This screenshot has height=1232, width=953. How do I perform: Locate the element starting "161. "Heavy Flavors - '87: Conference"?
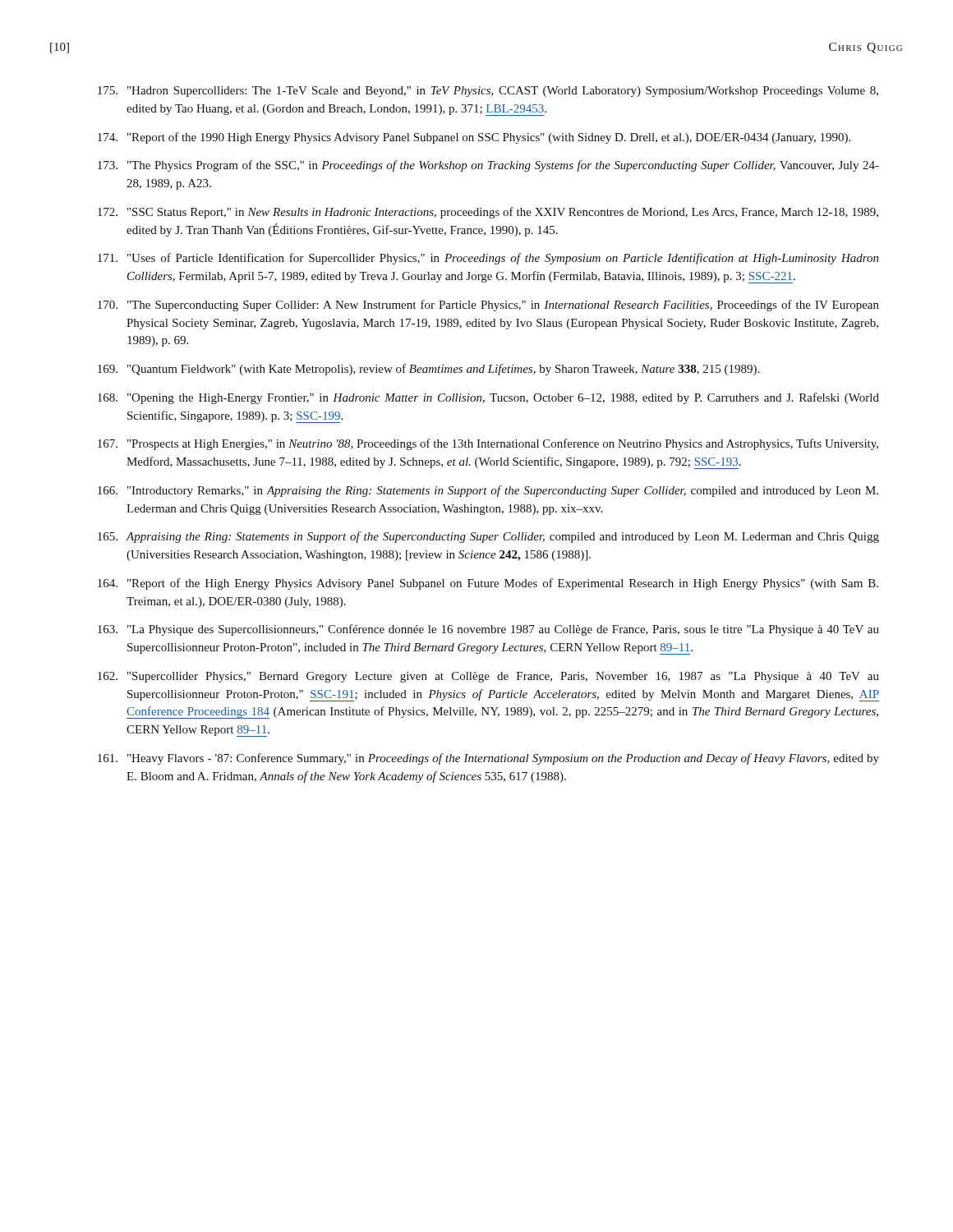476,768
